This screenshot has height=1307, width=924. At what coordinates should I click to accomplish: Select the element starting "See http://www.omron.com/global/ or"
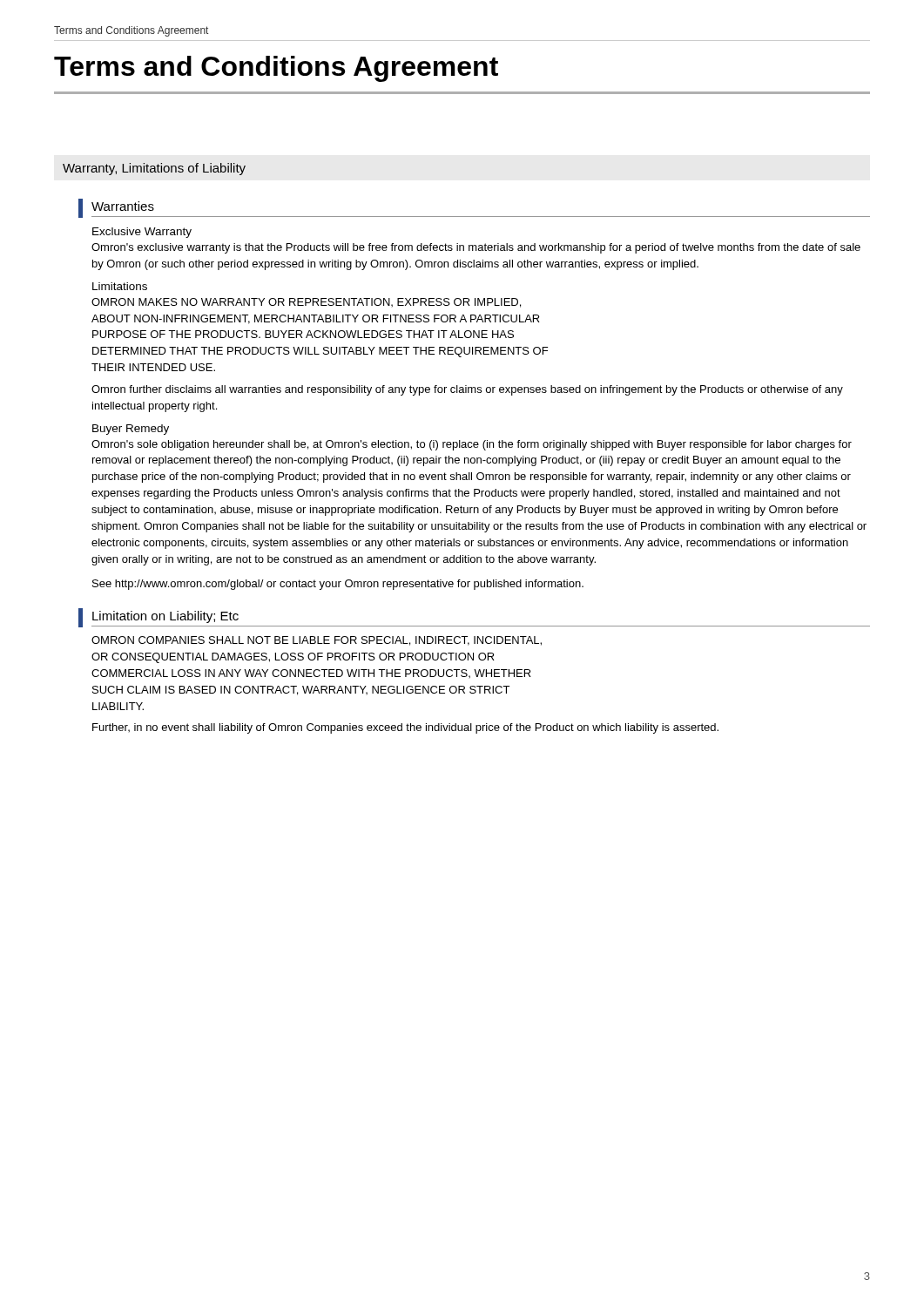point(338,584)
